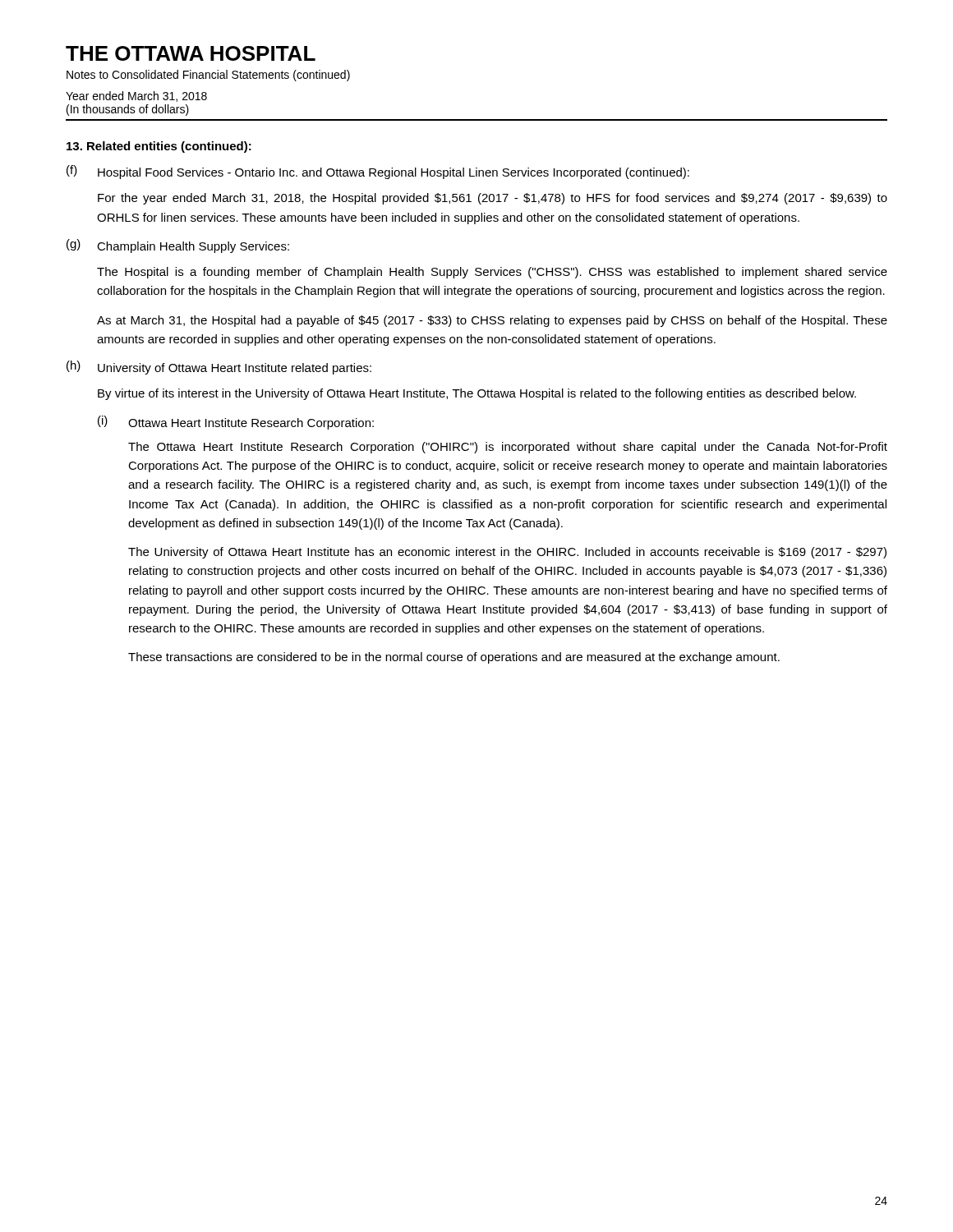Find the text block starting "By virtue of its interest in the University"
The height and width of the screenshot is (1232, 953).
[x=477, y=393]
